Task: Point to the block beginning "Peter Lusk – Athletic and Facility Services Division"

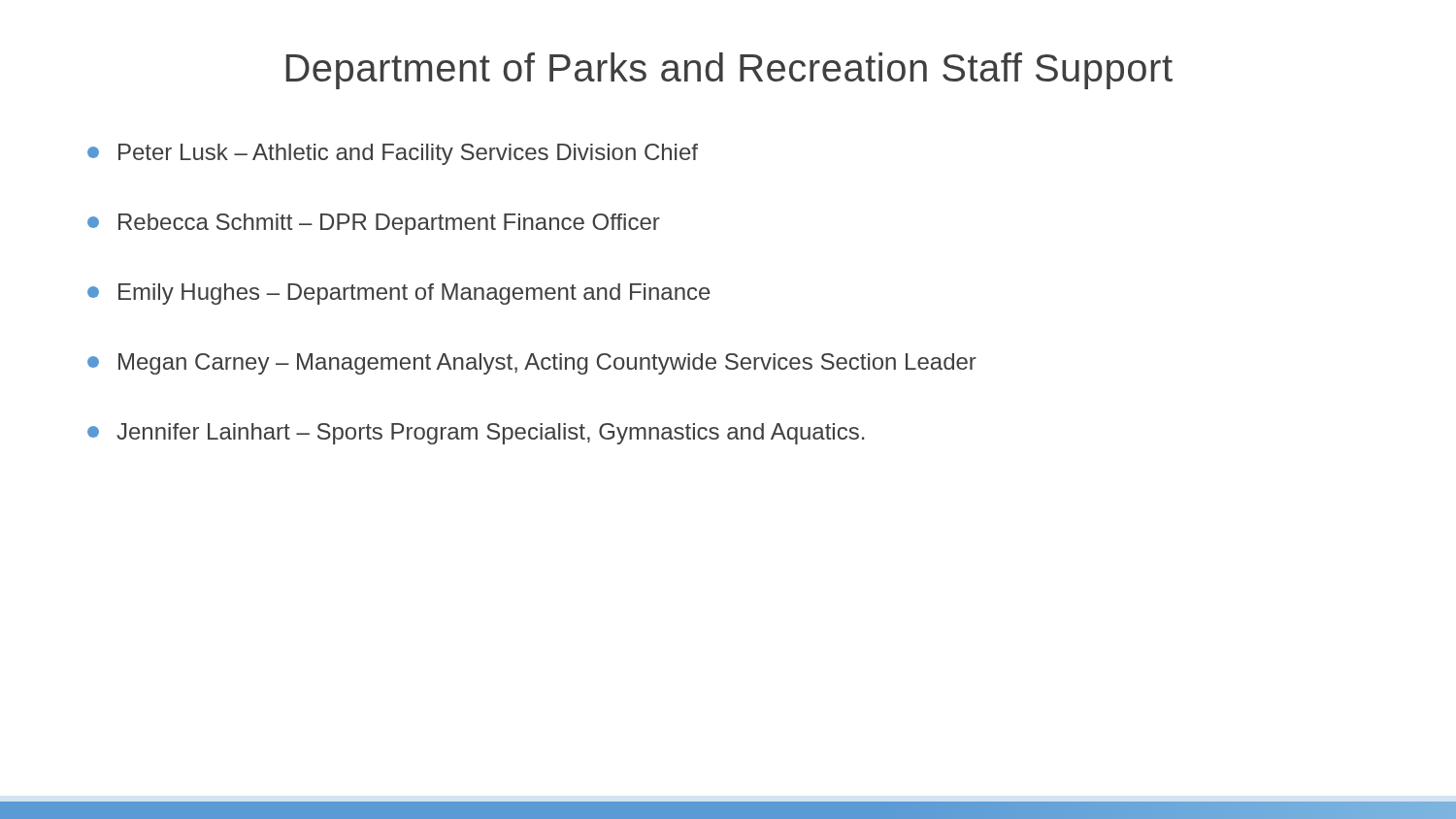Action: (x=393, y=152)
